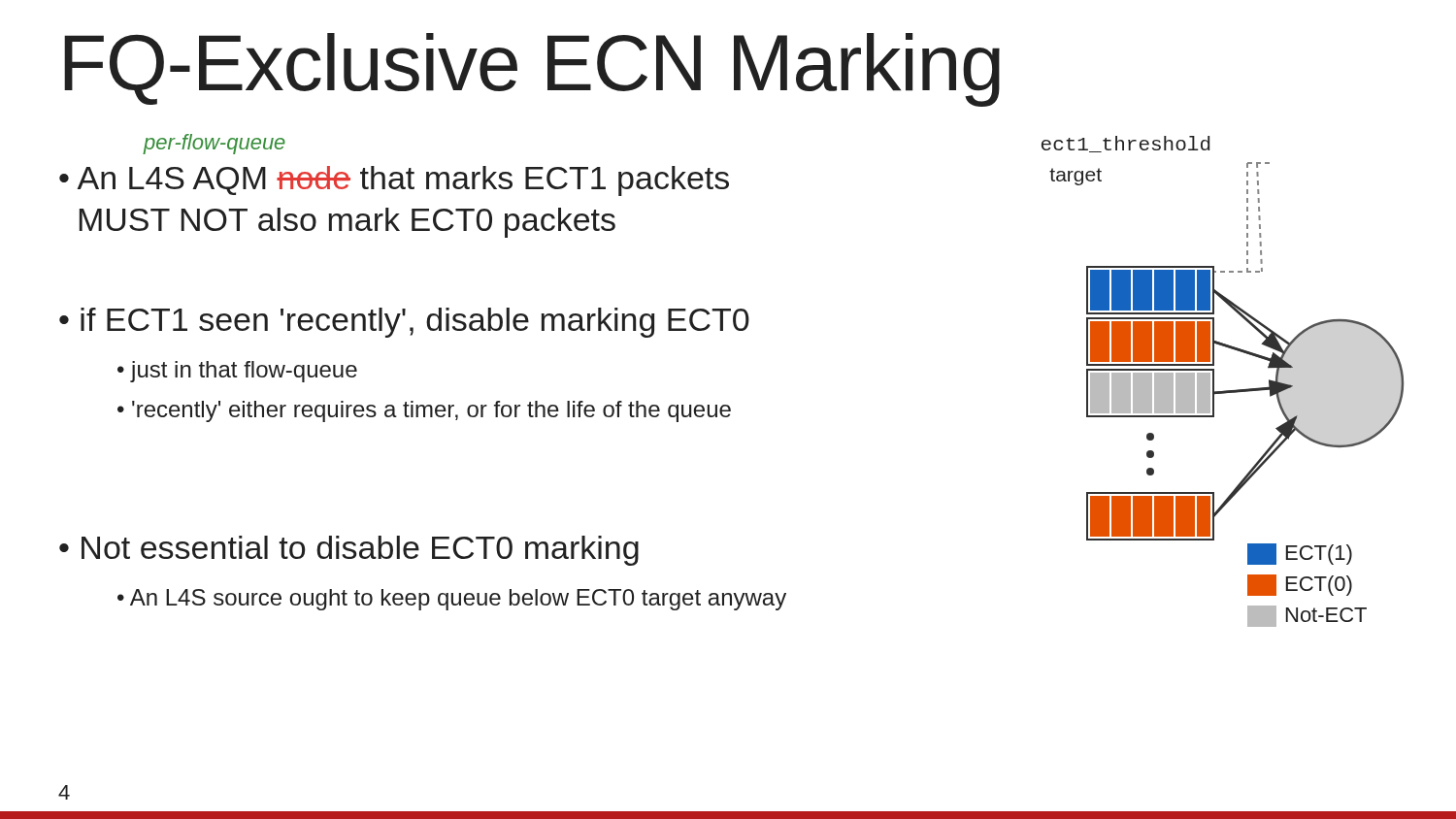The image size is (1456, 819).
Task: Point to the region starting "• 'recently' either requires a timer, or for"
Action: pyautogui.click(x=424, y=409)
